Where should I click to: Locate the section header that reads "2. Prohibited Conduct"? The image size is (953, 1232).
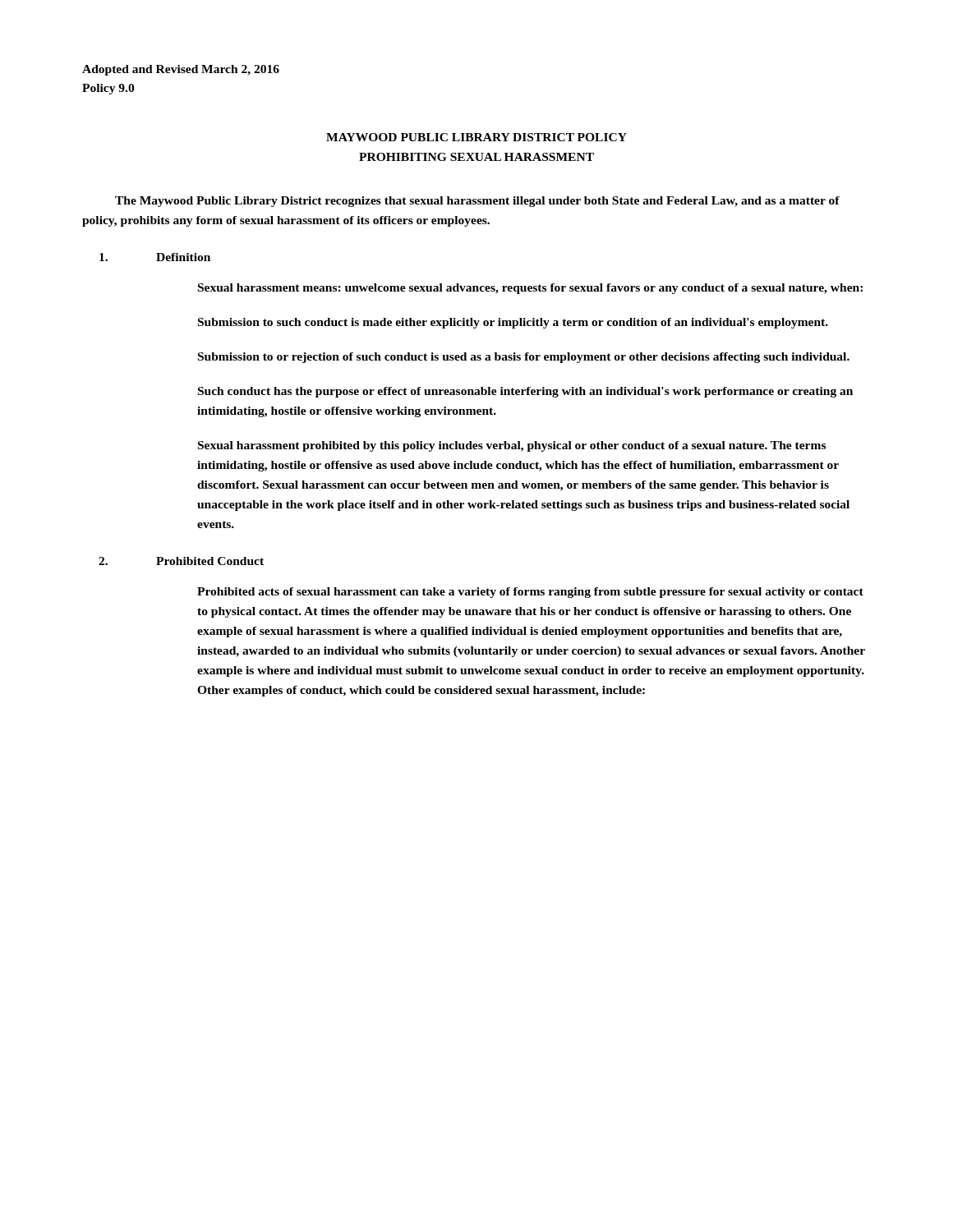click(173, 561)
